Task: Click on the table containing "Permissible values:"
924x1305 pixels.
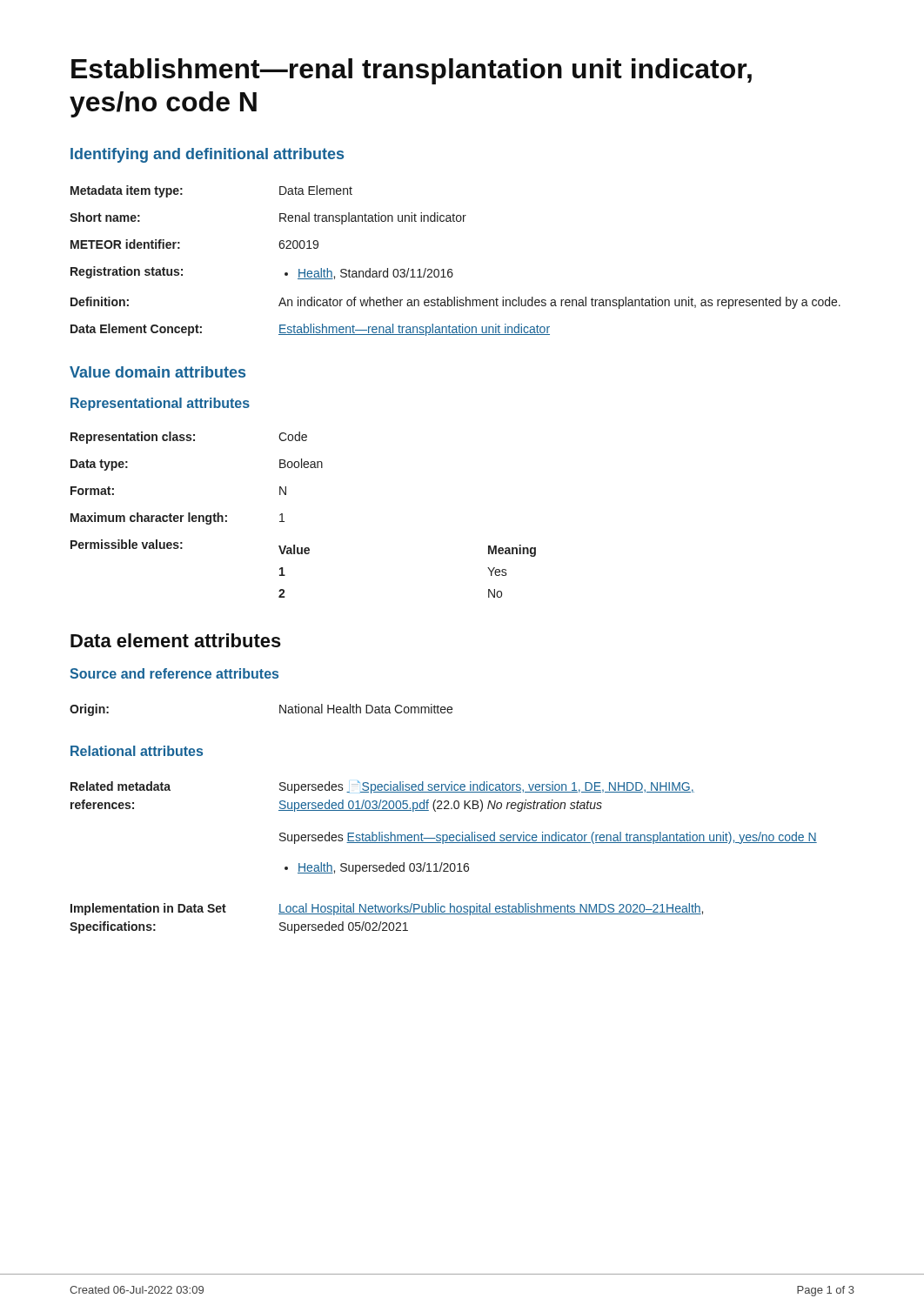Action: 462,516
